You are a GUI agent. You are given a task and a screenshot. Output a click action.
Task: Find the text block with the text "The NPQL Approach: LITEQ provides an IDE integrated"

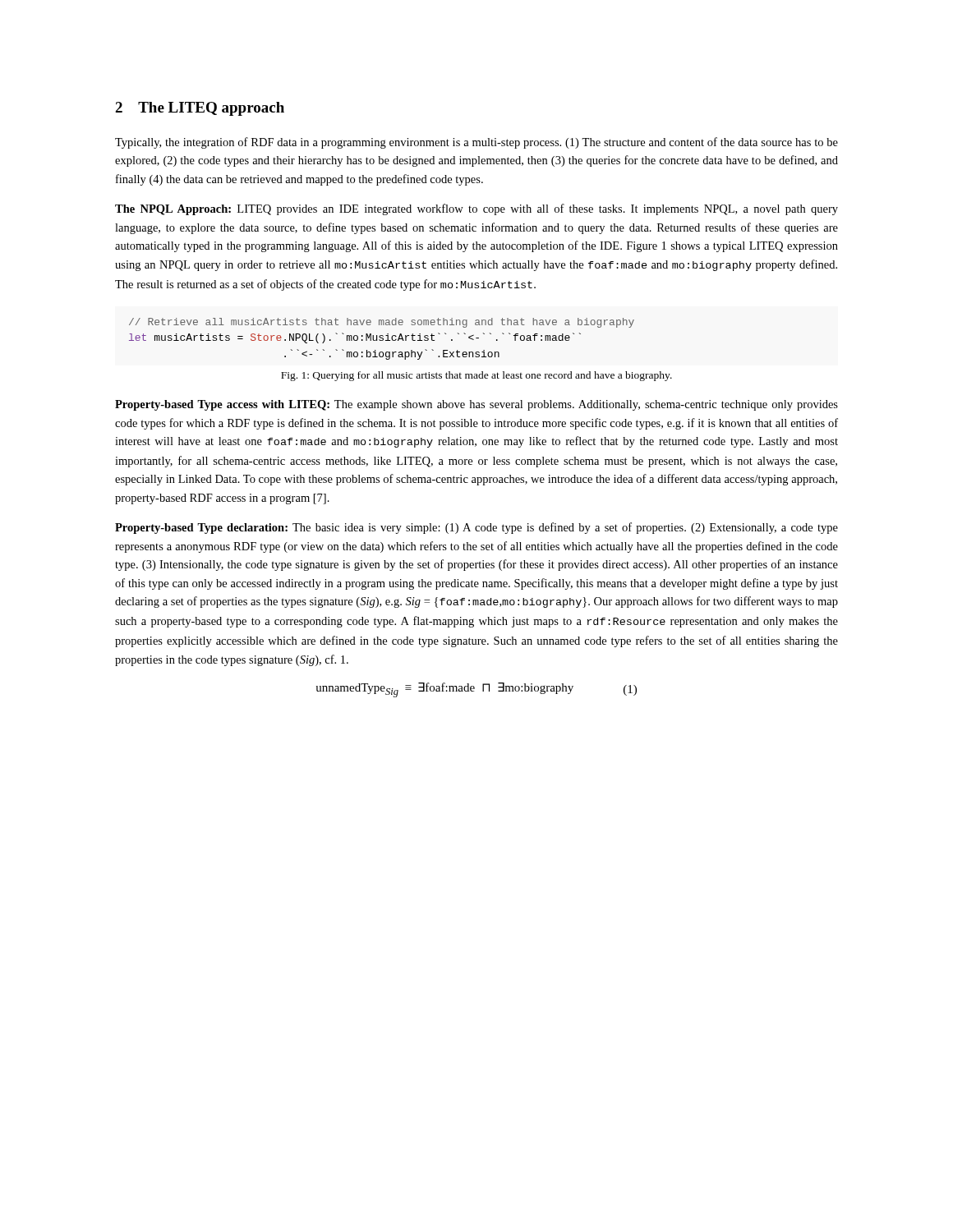476,247
